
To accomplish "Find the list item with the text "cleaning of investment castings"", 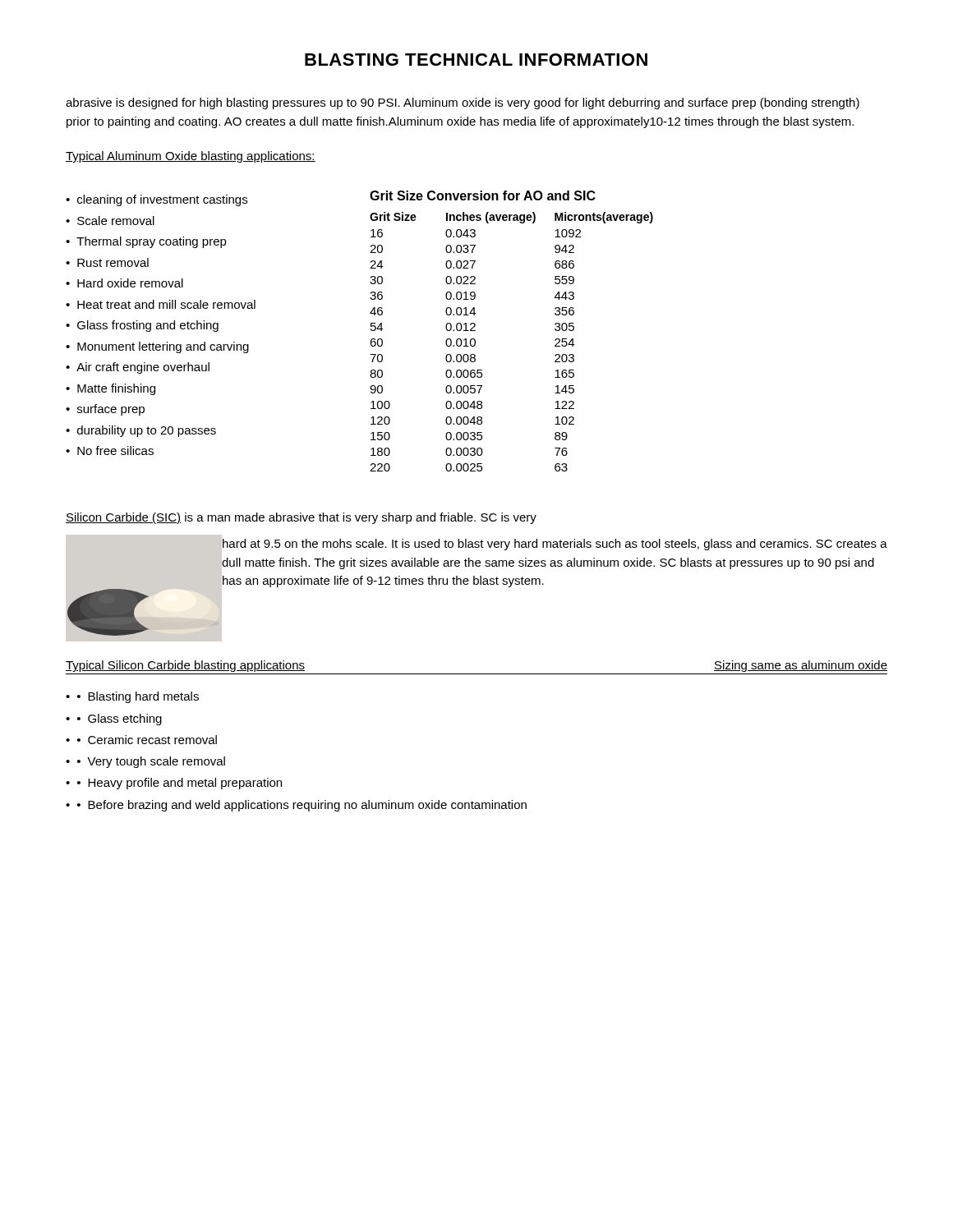I will pos(162,199).
